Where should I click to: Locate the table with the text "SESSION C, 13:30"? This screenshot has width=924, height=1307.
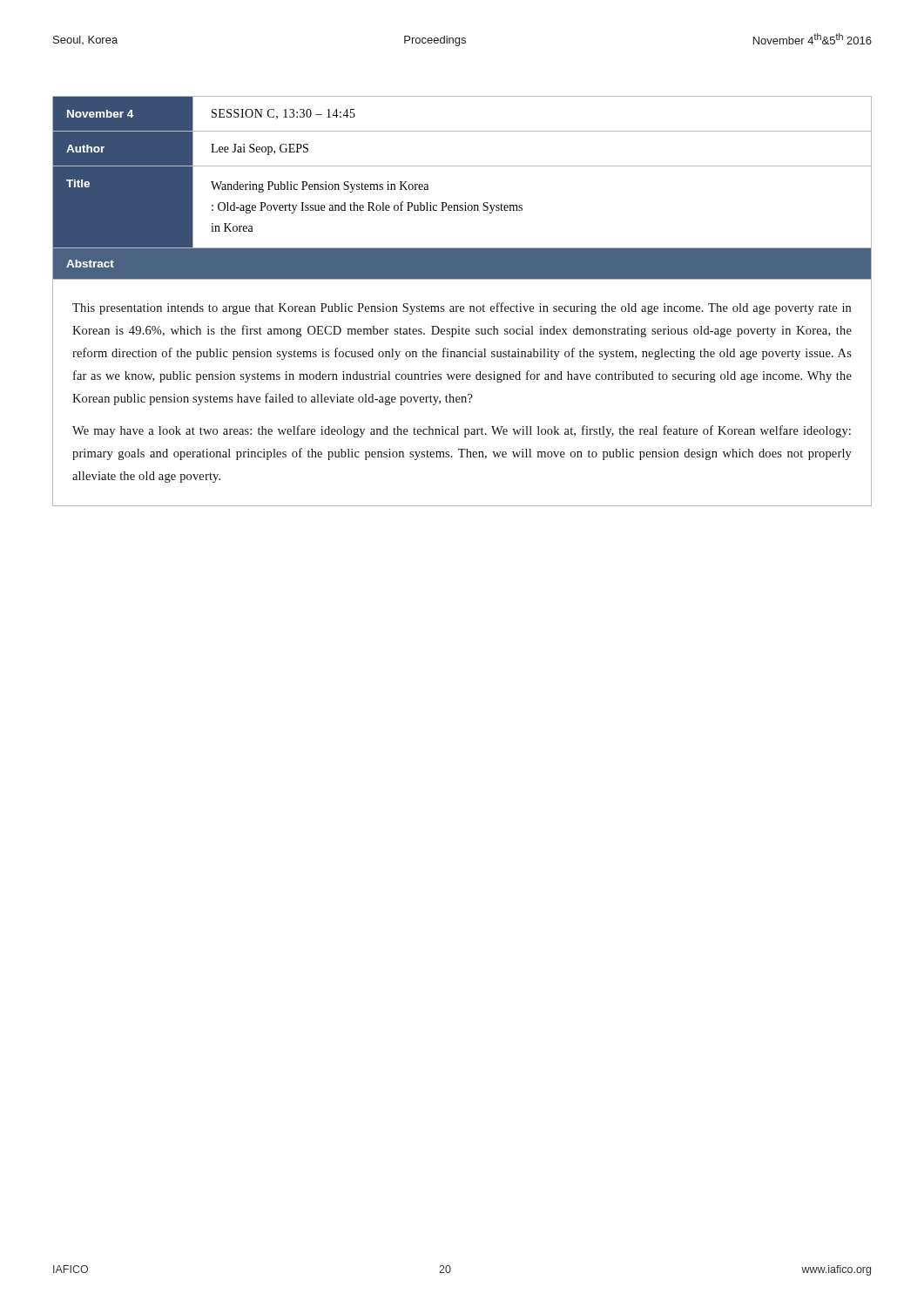coord(462,188)
